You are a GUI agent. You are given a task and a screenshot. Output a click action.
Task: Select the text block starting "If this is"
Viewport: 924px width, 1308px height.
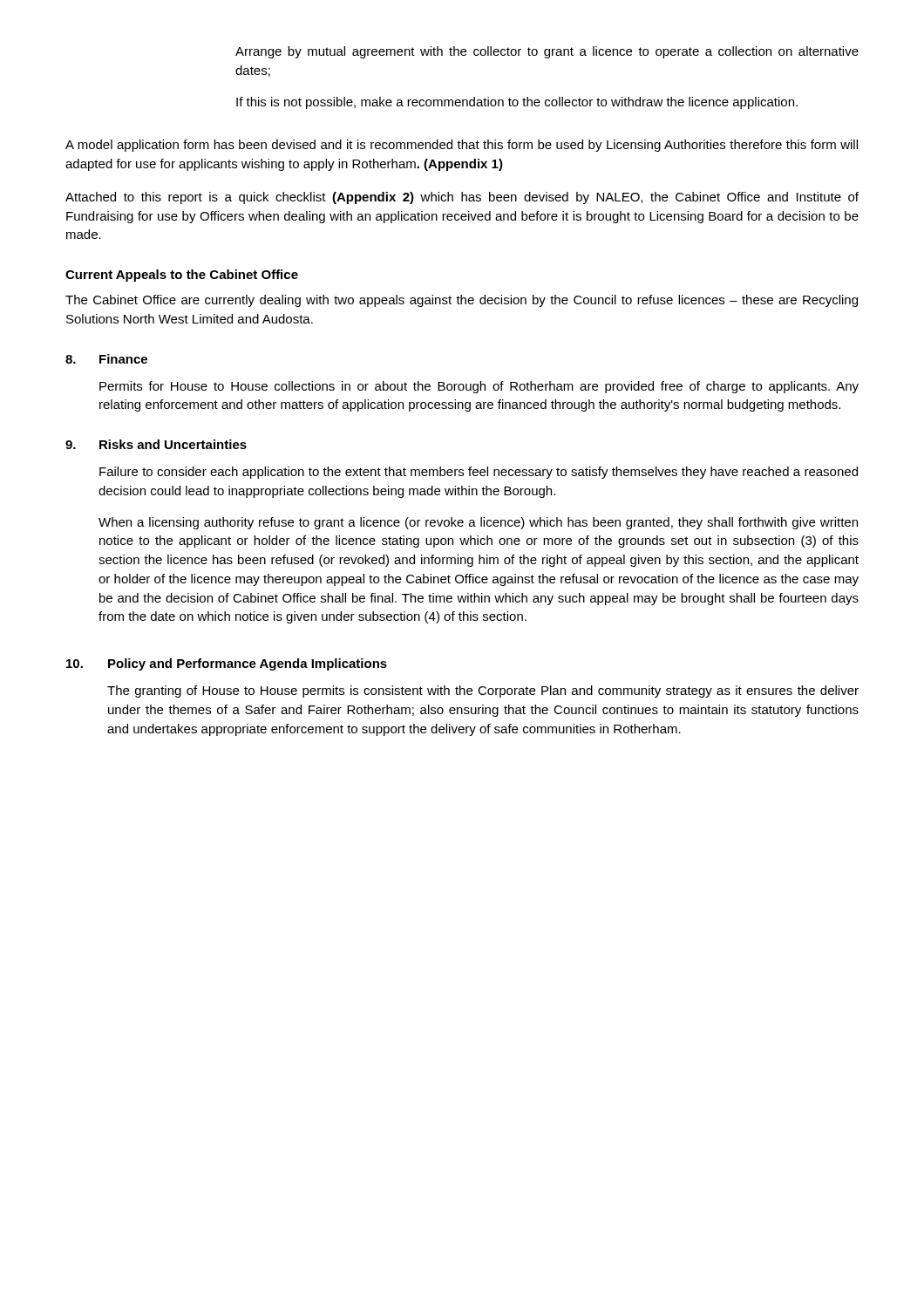point(547,101)
